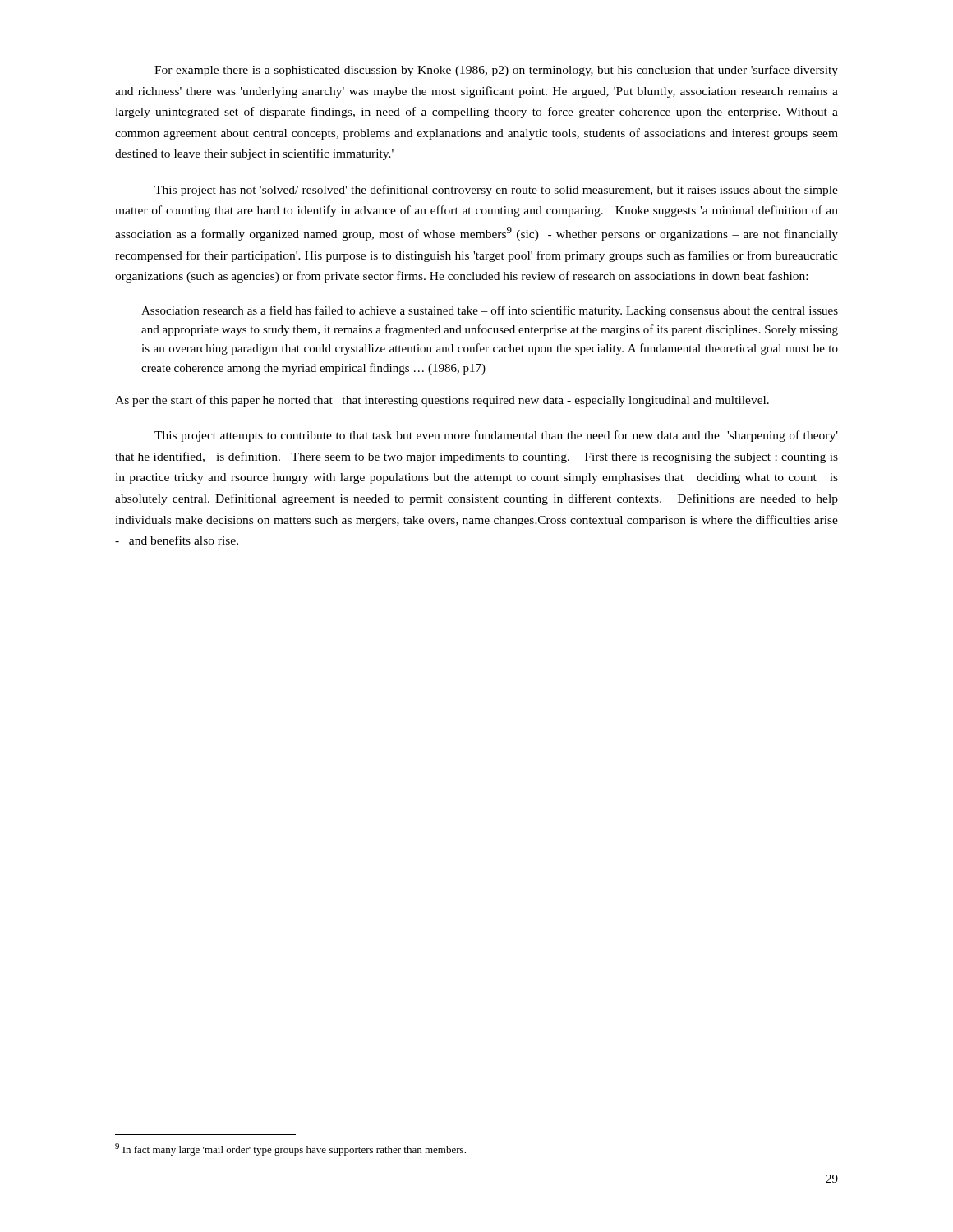Find the text block that says "As per the start of this paper"

(x=442, y=399)
